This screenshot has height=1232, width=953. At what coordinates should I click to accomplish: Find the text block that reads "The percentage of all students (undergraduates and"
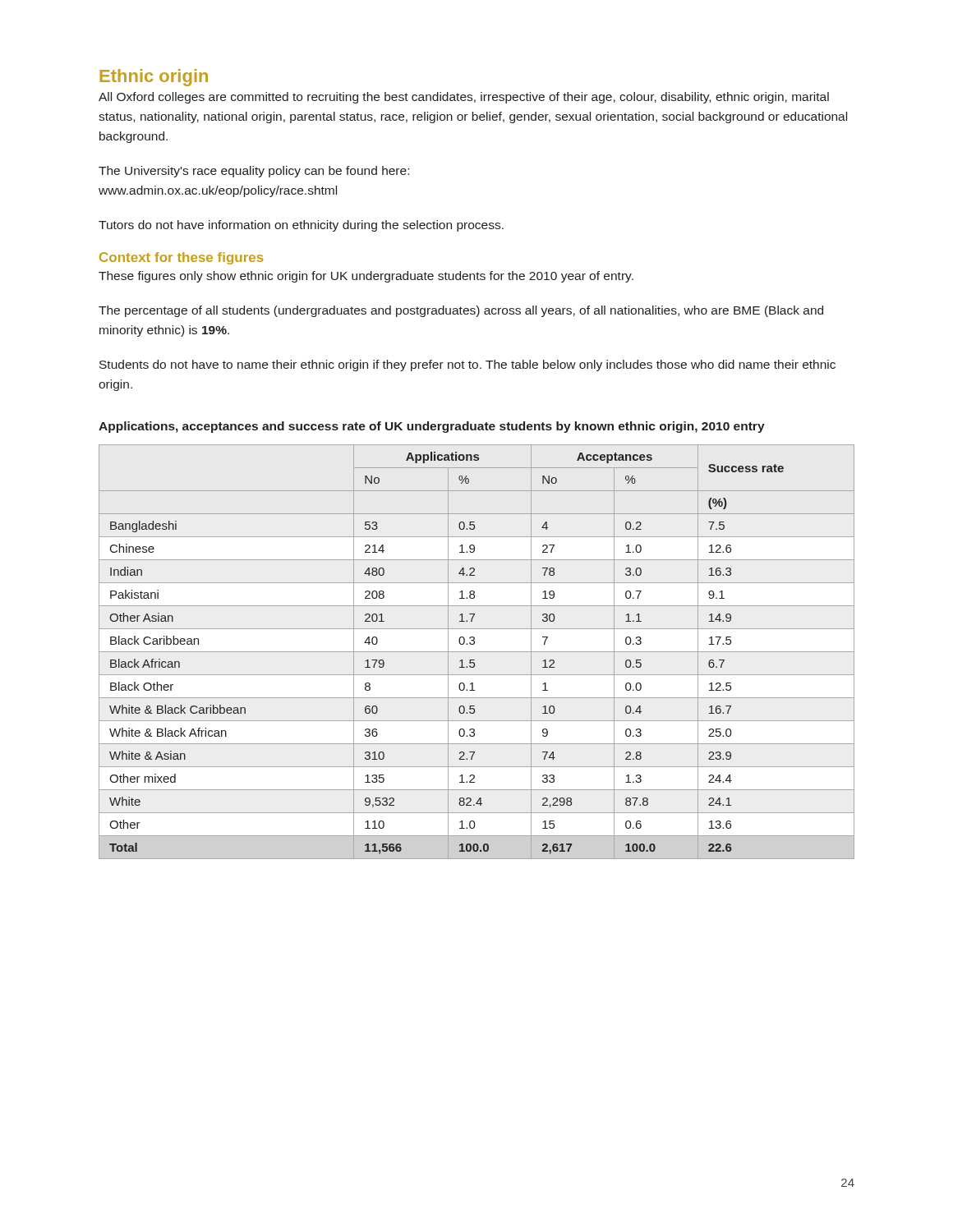point(461,320)
